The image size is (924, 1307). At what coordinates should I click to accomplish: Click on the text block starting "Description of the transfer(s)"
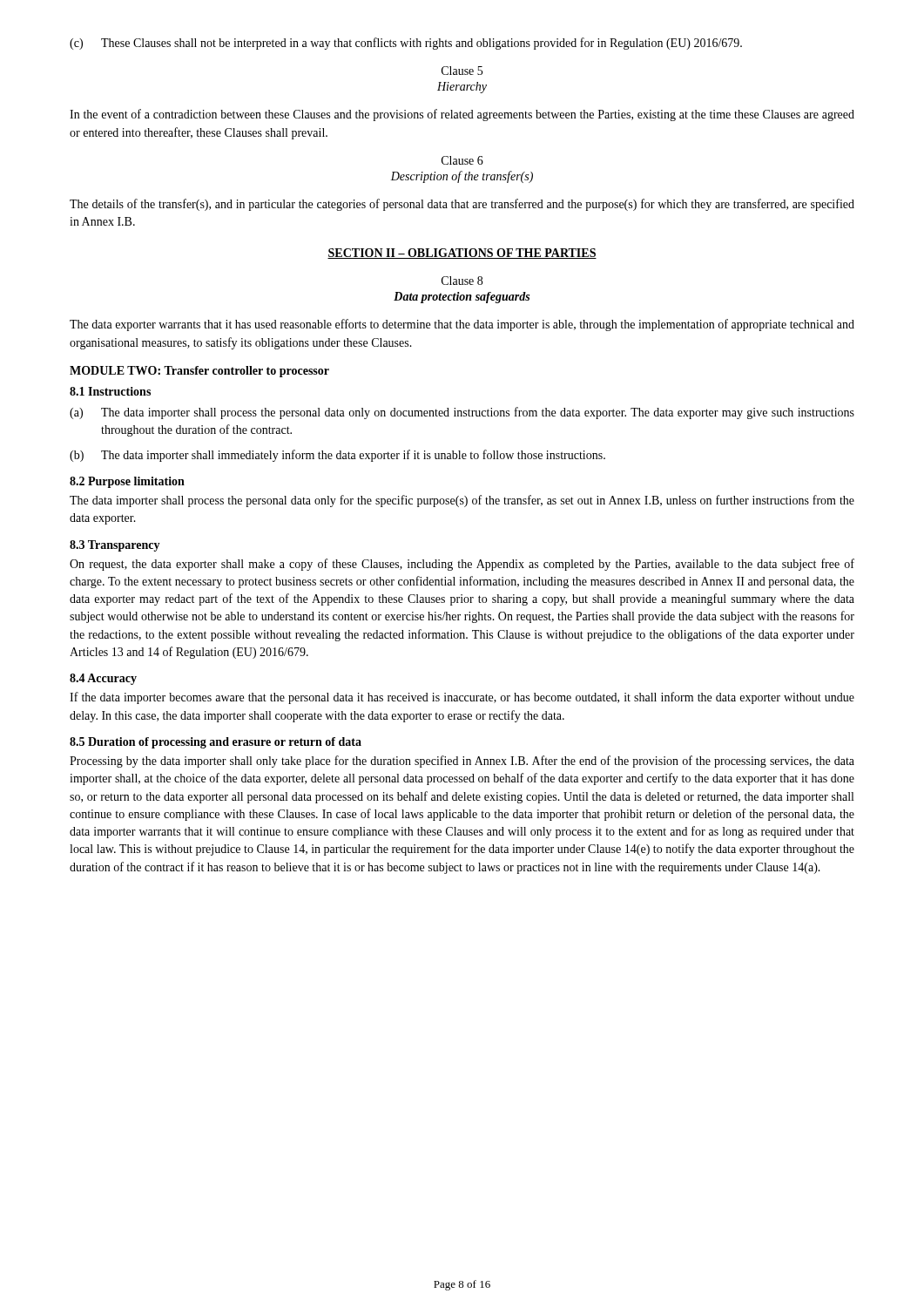(x=462, y=176)
